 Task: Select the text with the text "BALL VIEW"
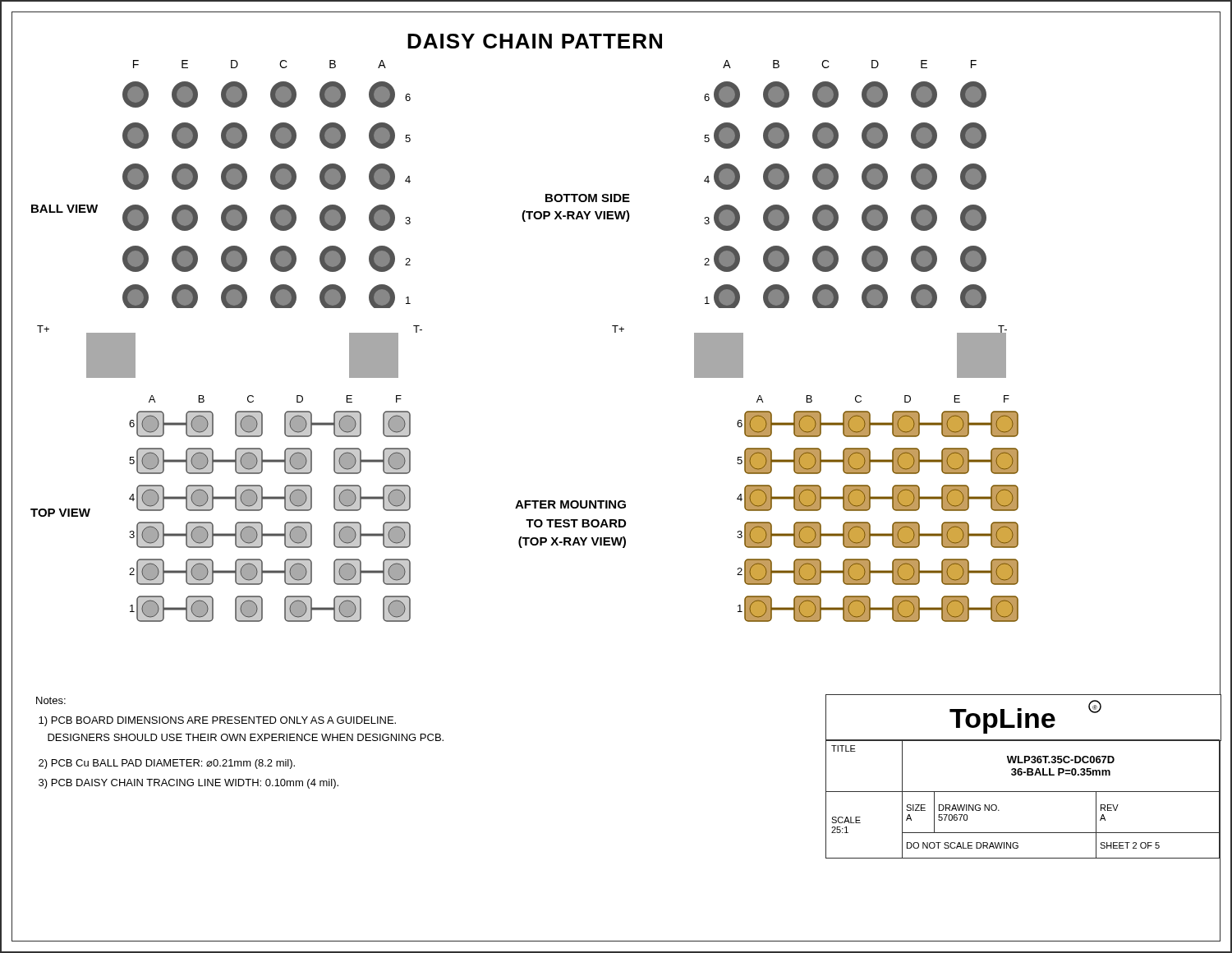pos(64,208)
